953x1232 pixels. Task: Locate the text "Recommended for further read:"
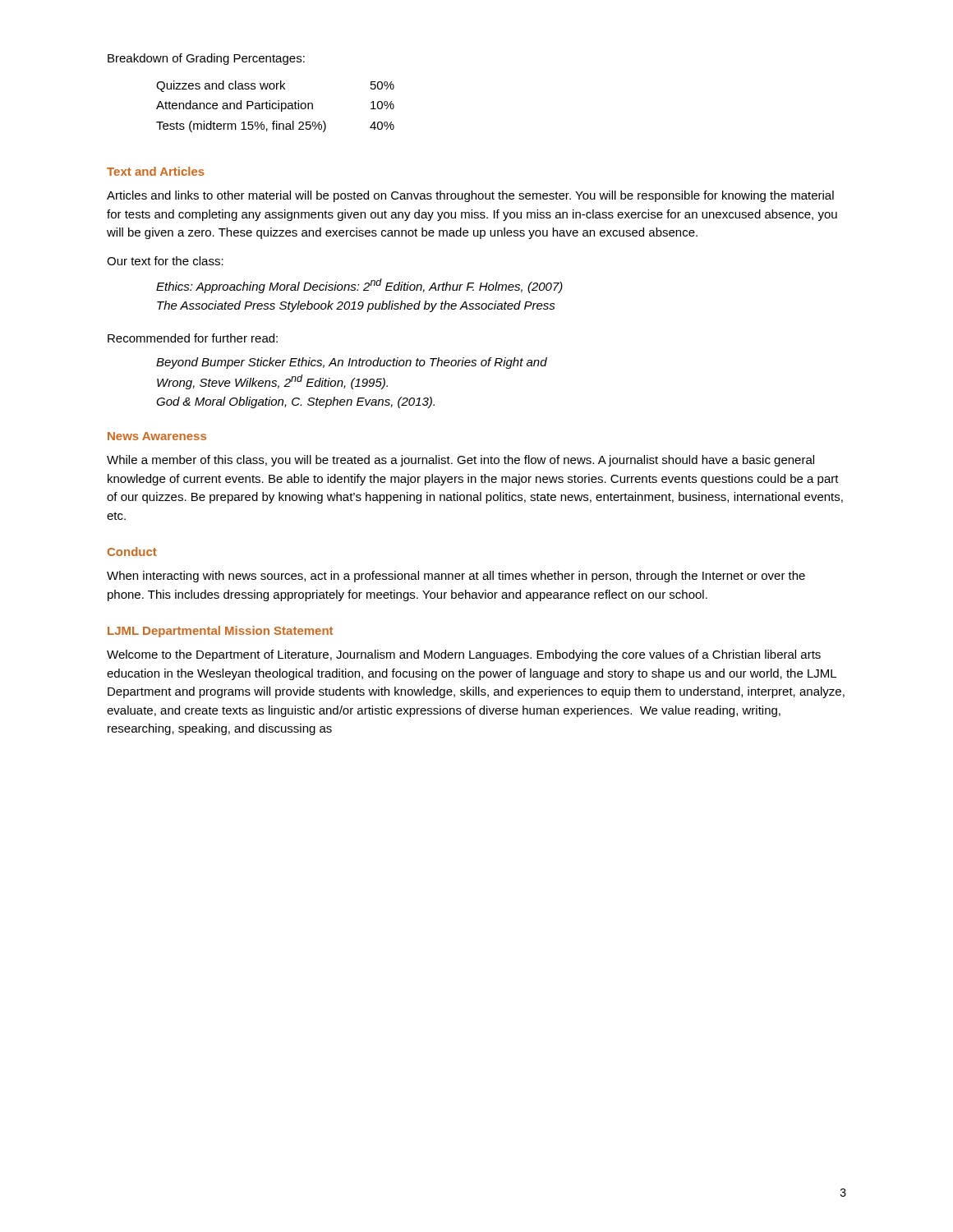(193, 338)
